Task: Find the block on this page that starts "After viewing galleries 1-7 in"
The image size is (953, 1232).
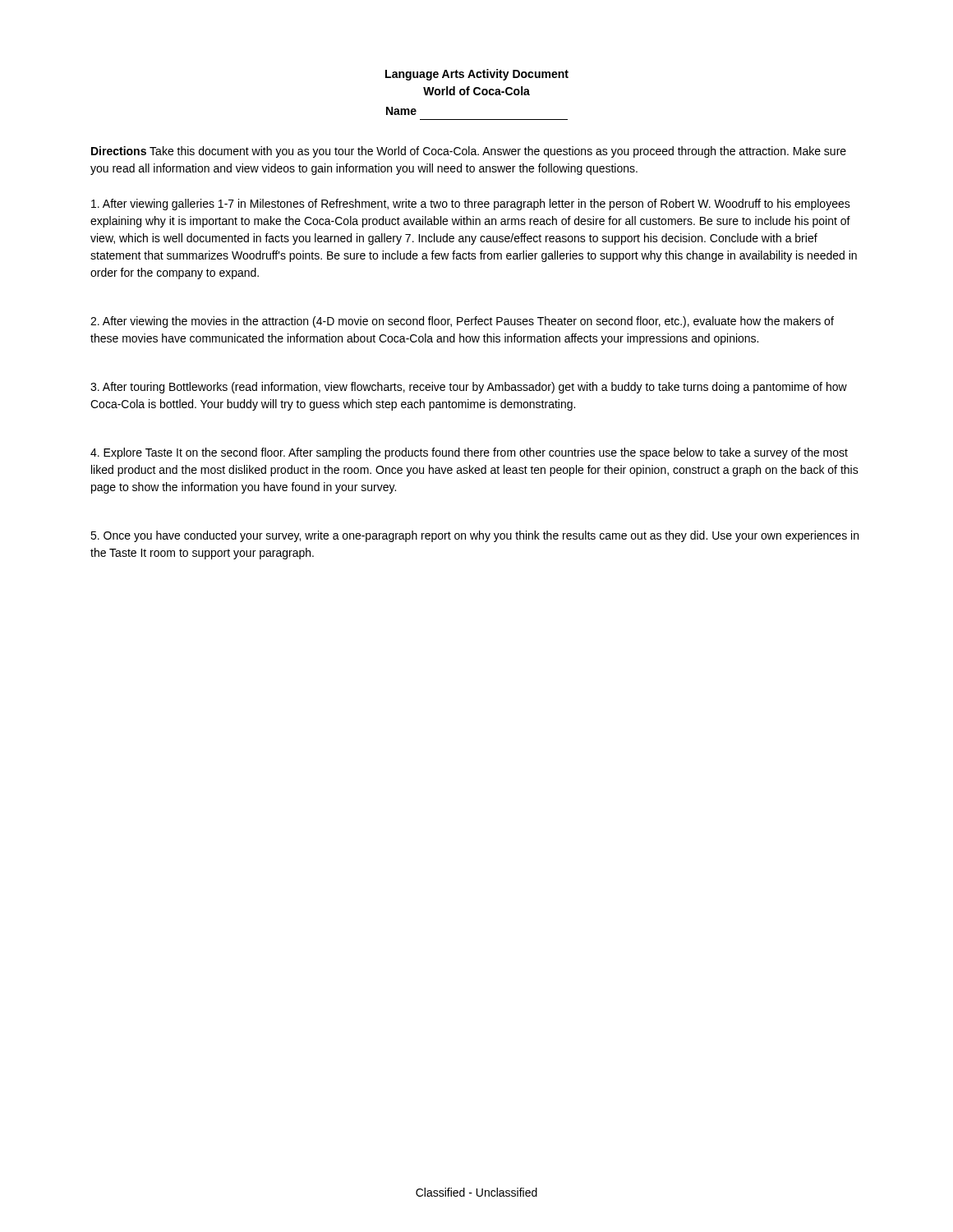Action: click(x=474, y=238)
